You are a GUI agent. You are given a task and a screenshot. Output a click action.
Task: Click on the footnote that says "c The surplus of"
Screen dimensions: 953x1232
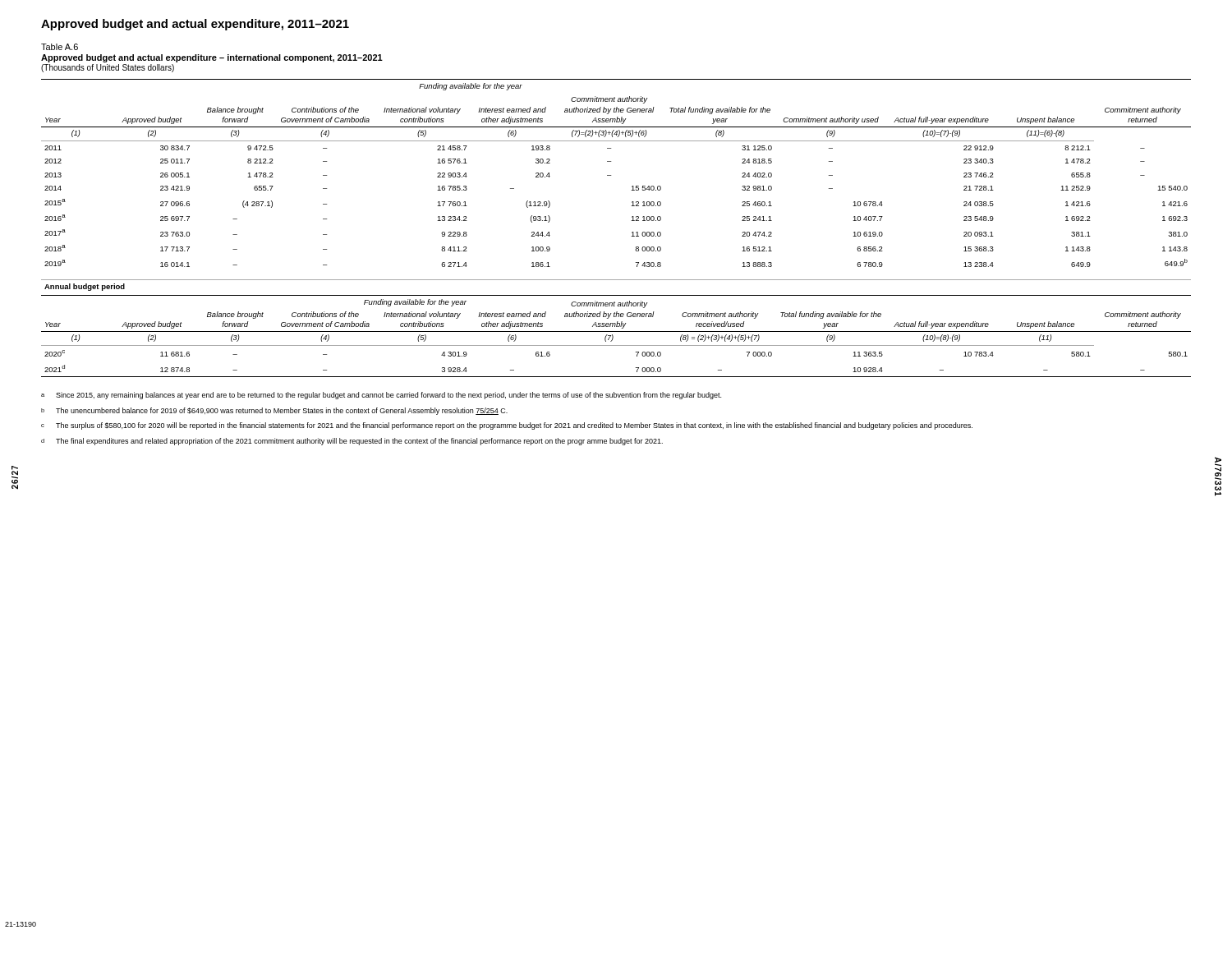click(x=507, y=427)
